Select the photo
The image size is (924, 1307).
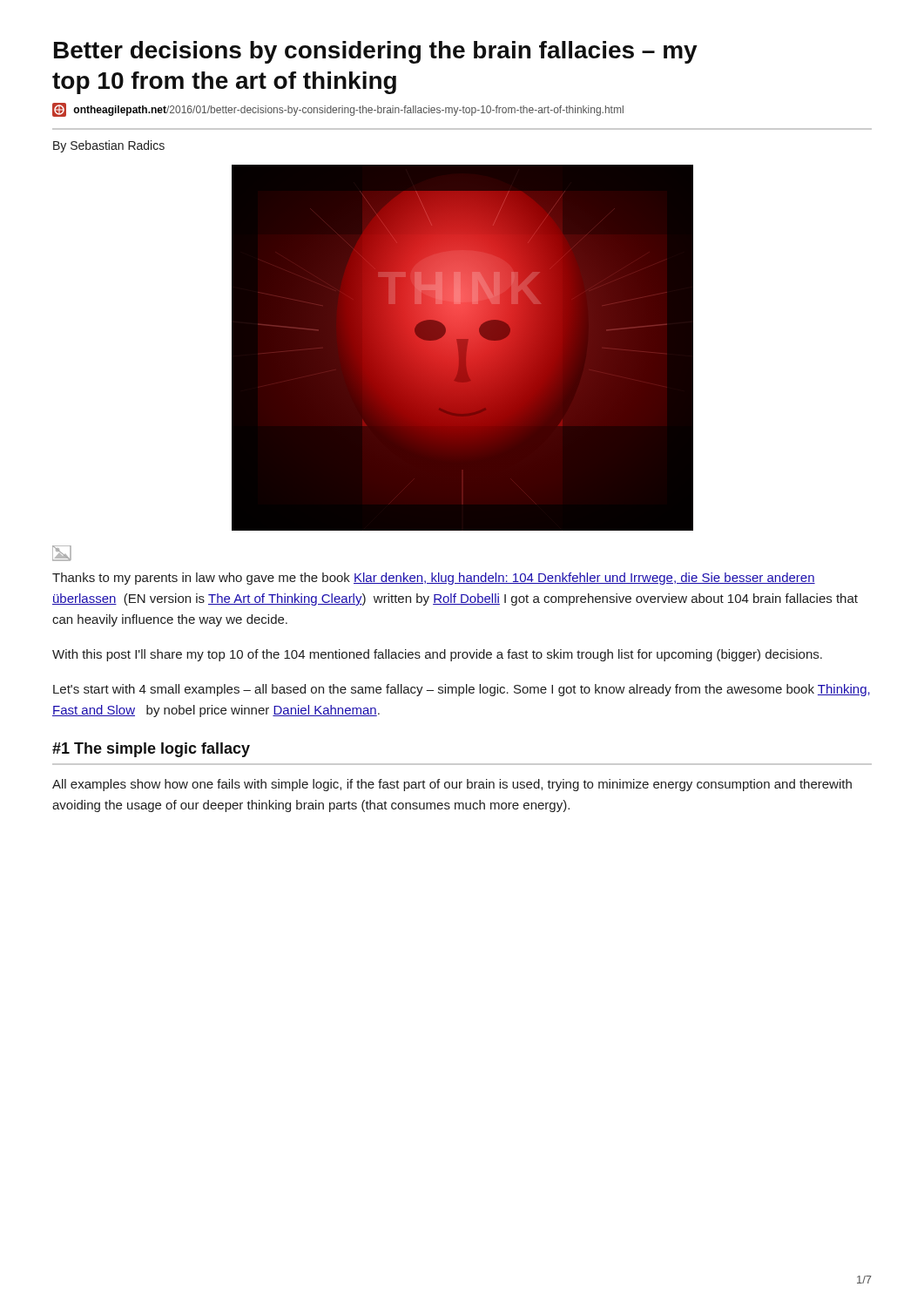pyautogui.click(x=462, y=349)
